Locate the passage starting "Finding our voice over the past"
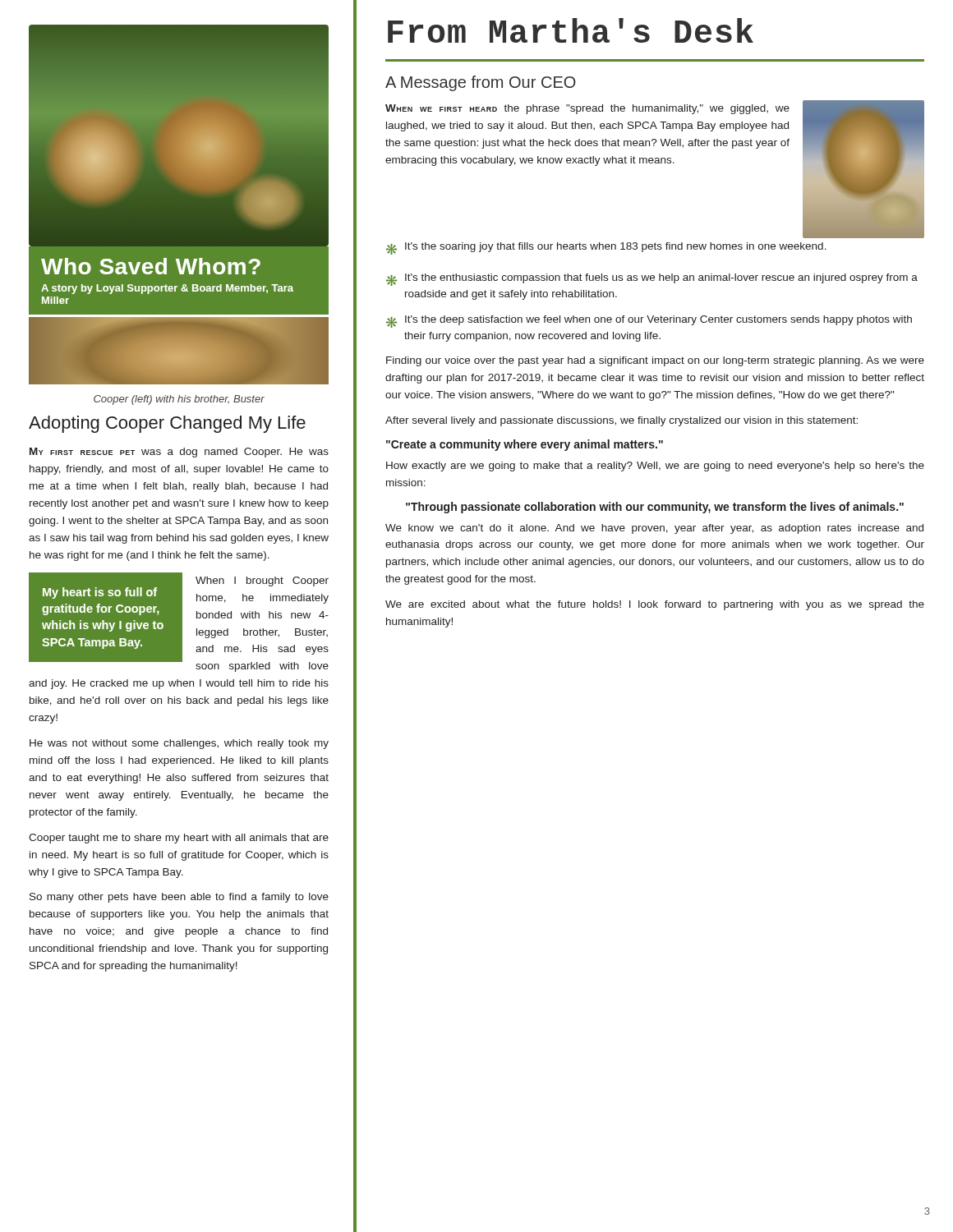This screenshot has width=953, height=1232. click(655, 377)
